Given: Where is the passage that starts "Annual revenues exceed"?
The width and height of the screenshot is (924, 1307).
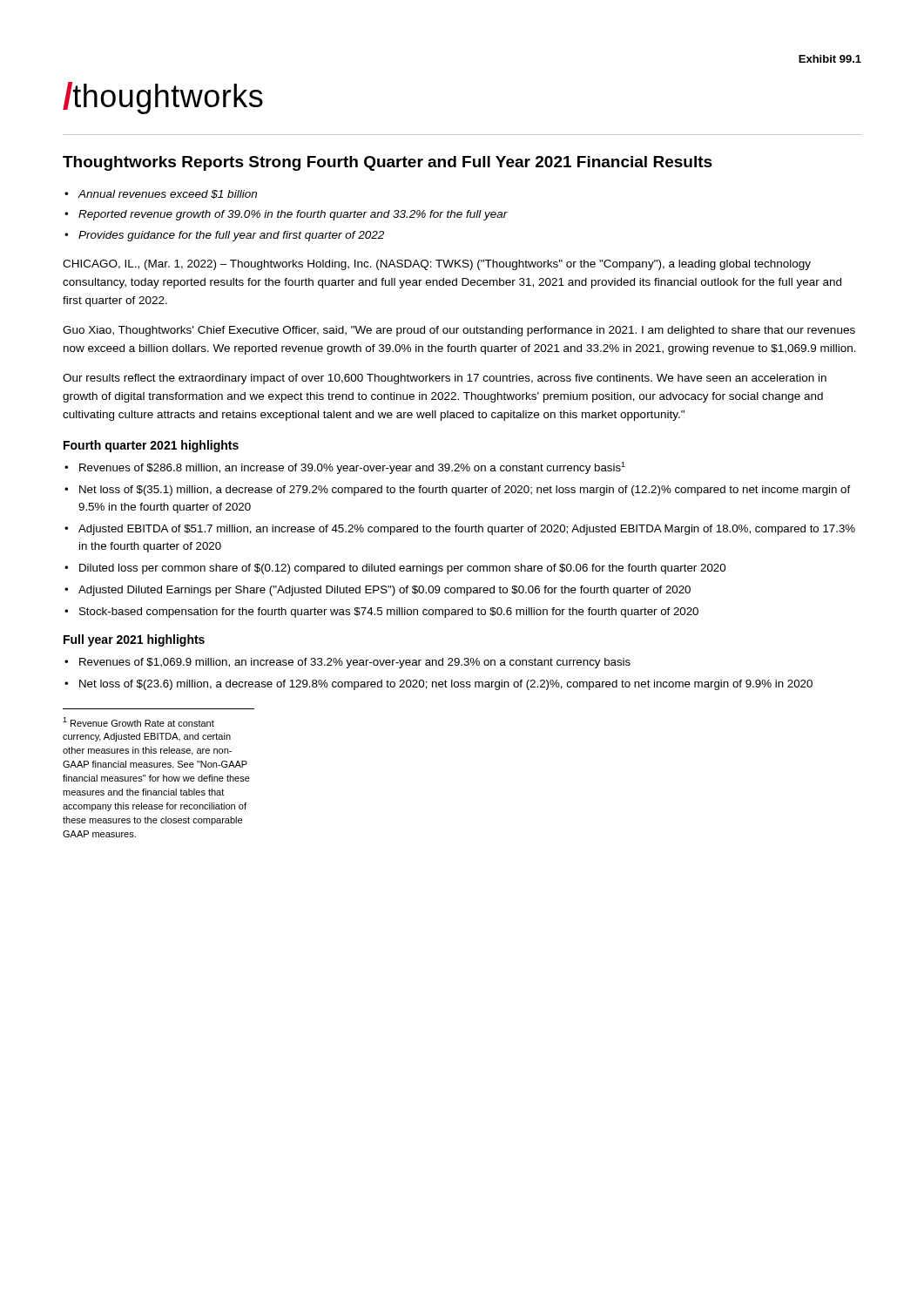Looking at the screenshot, I should [168, 194].
